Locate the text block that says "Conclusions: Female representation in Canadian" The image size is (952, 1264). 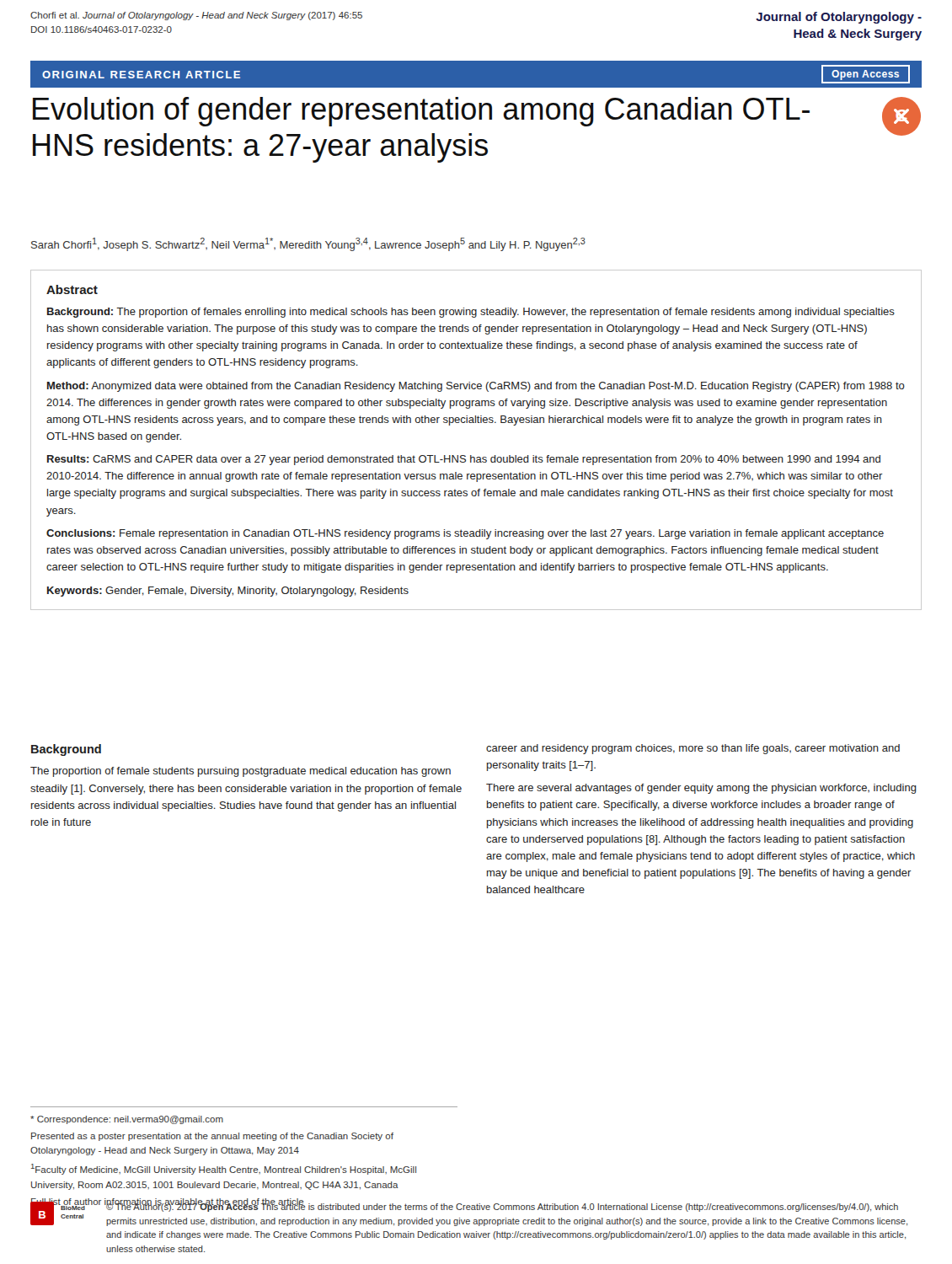(465, 550)
